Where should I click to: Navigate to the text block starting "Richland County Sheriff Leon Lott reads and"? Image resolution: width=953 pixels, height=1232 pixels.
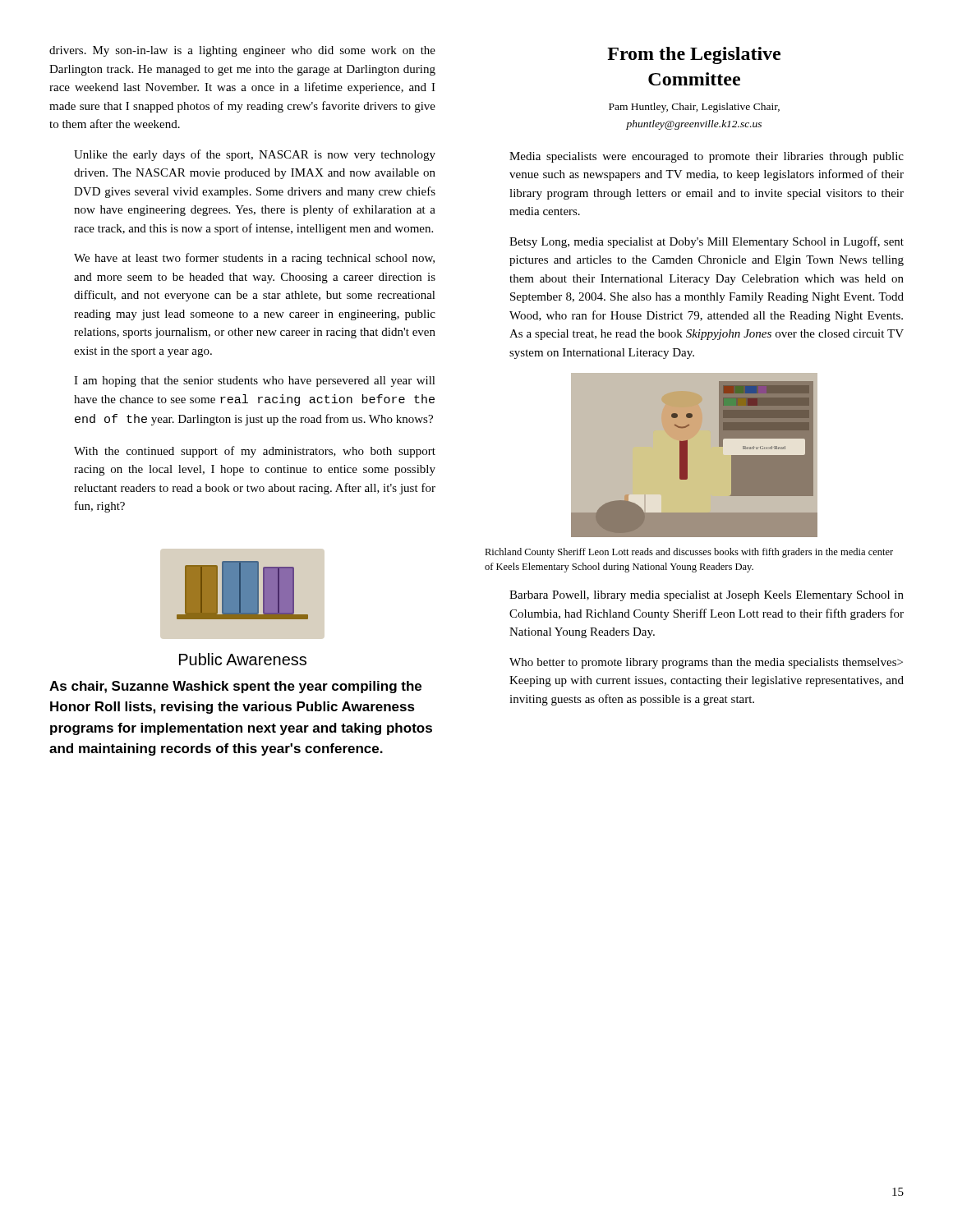[x=689, y=559]
